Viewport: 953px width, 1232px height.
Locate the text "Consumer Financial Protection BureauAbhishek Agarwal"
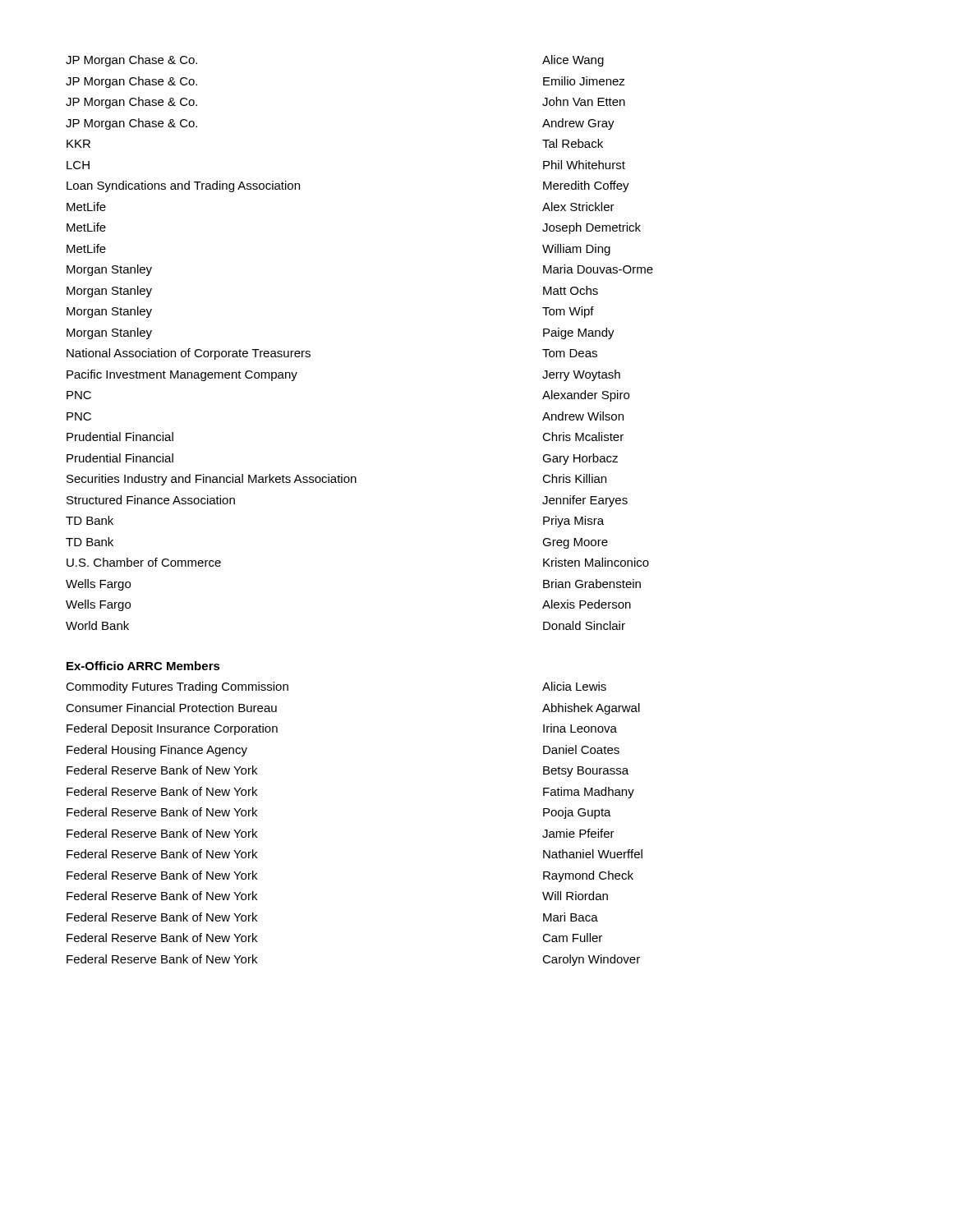tap(169, 708)
